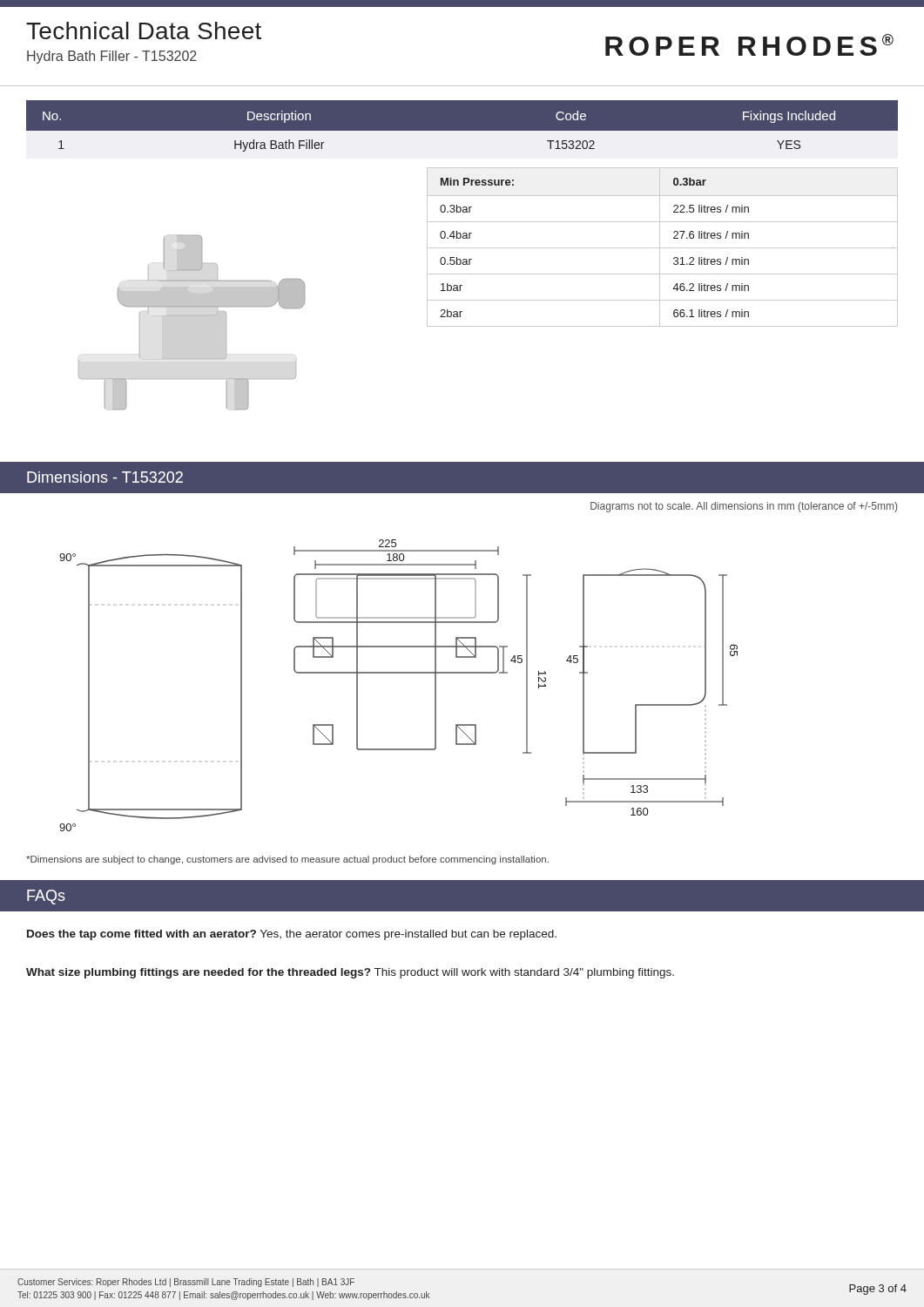Find the table that mentions "27.6 litres / min"
This screenshot has width=924, height=1307.
coord(662,247)
